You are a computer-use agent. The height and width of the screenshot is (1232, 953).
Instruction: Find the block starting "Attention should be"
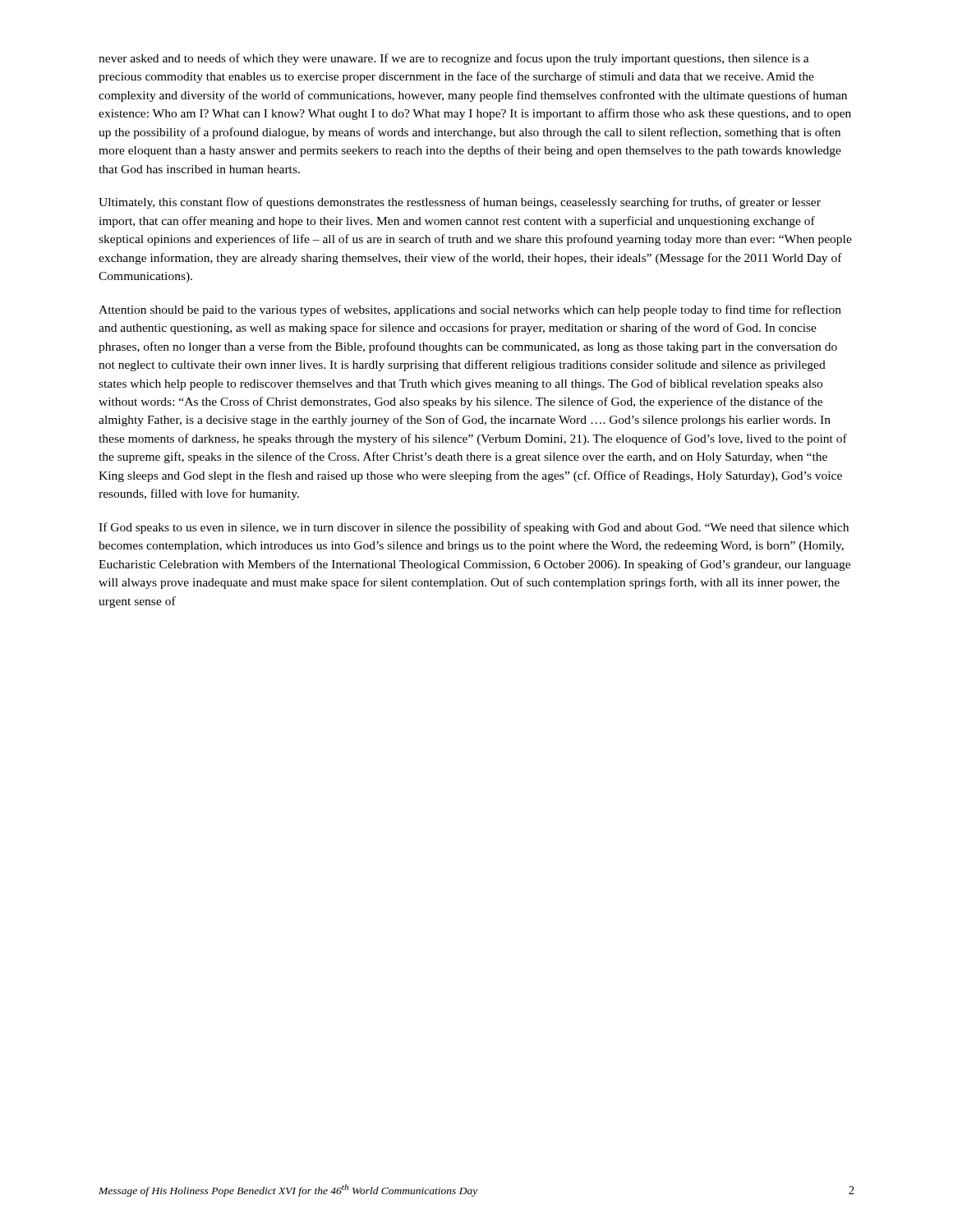pos(473,401)
